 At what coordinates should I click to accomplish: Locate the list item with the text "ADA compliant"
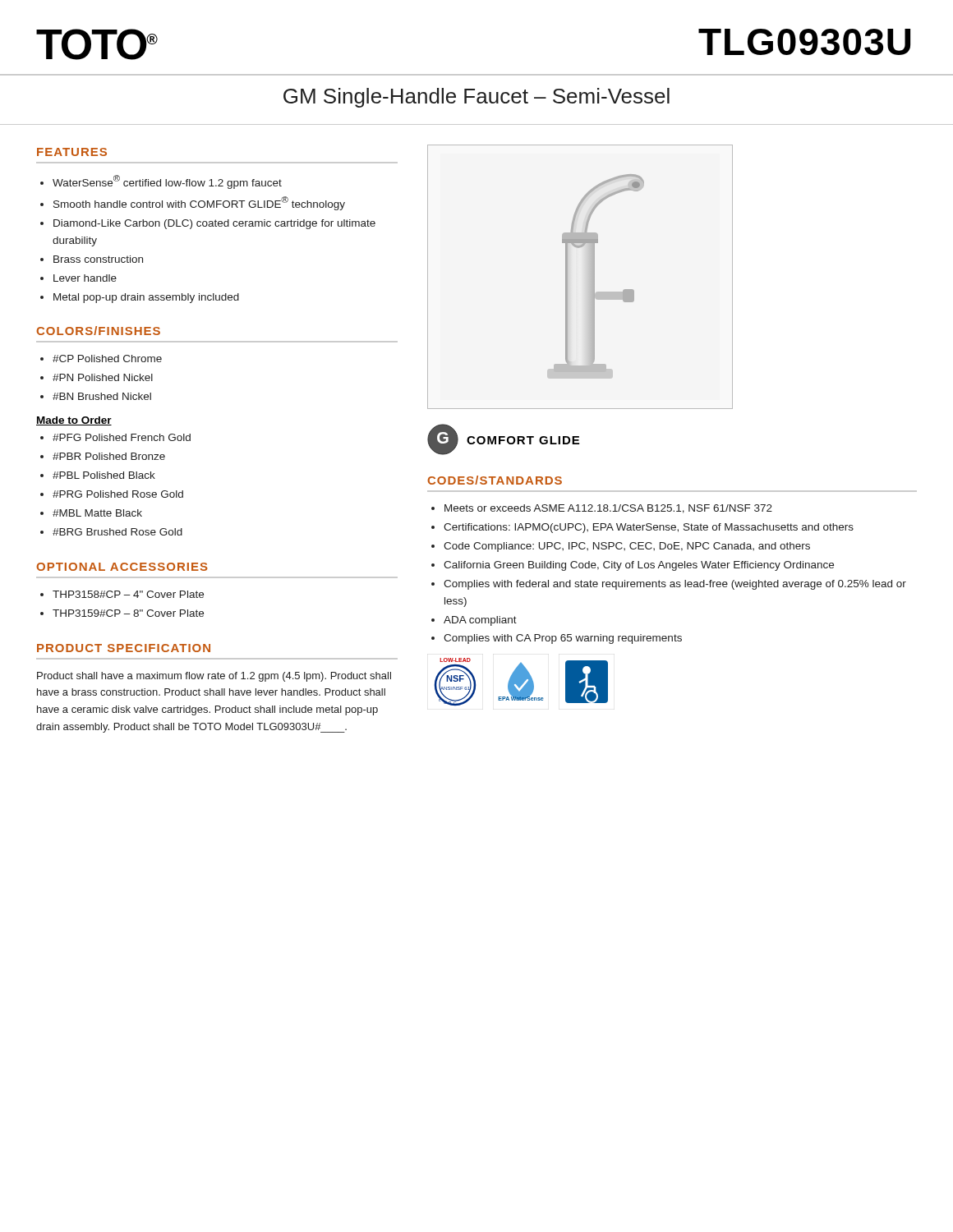[x=474, y=621]
